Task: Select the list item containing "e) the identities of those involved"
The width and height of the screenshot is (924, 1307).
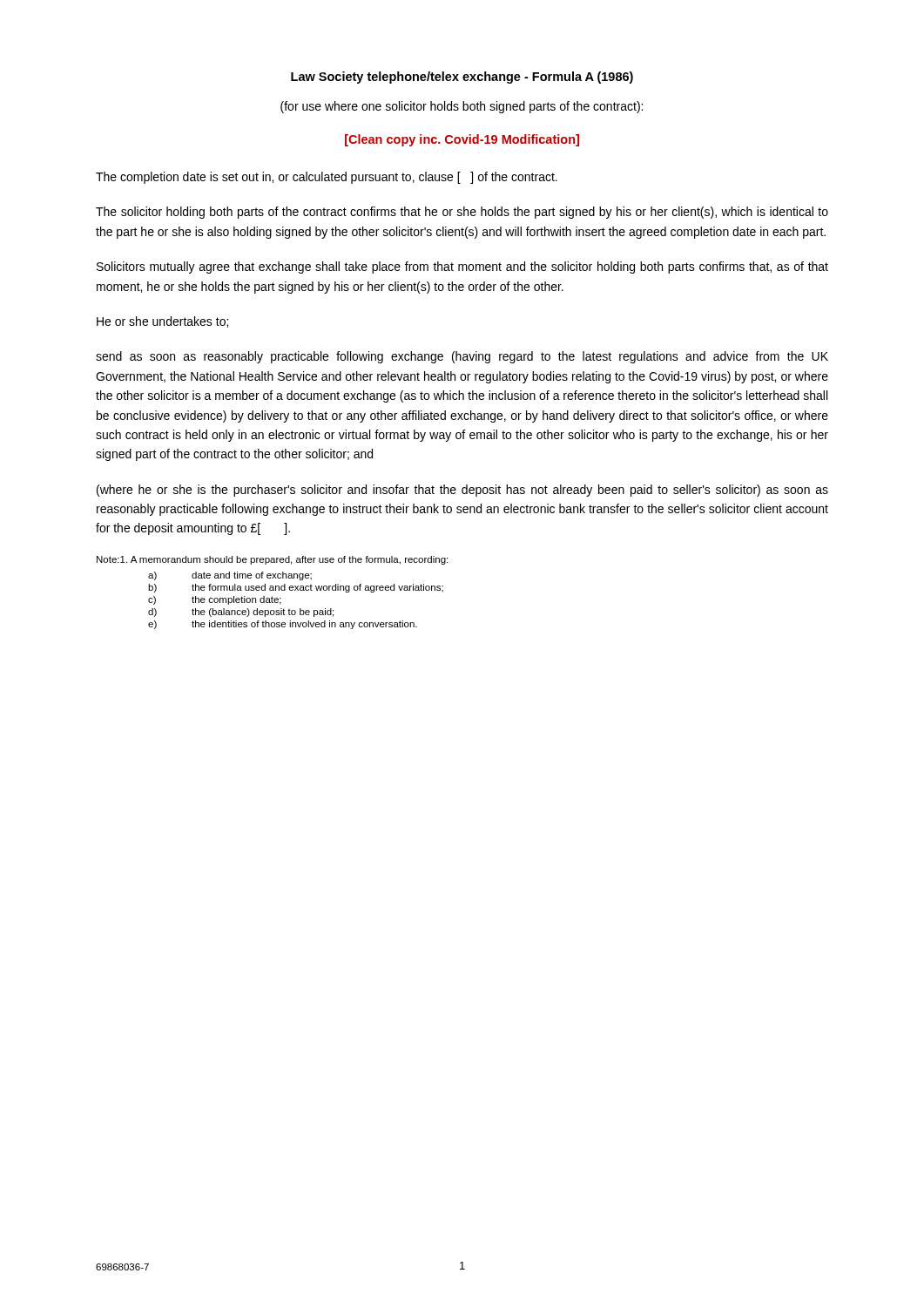Action: pyautogui.click(x=283, y=625)
